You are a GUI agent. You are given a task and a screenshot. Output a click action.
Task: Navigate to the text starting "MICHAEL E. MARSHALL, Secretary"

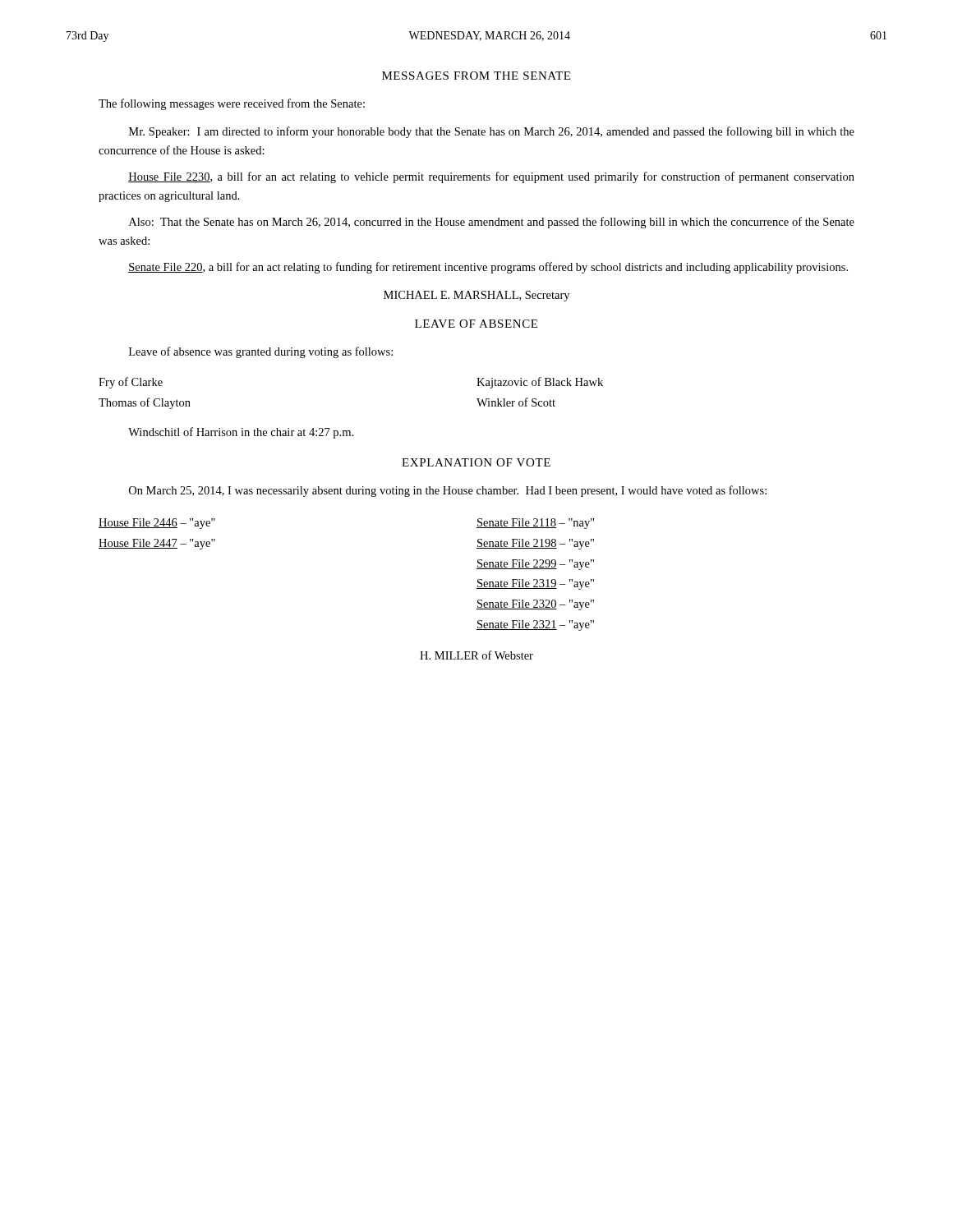click(x=476, y=295)
